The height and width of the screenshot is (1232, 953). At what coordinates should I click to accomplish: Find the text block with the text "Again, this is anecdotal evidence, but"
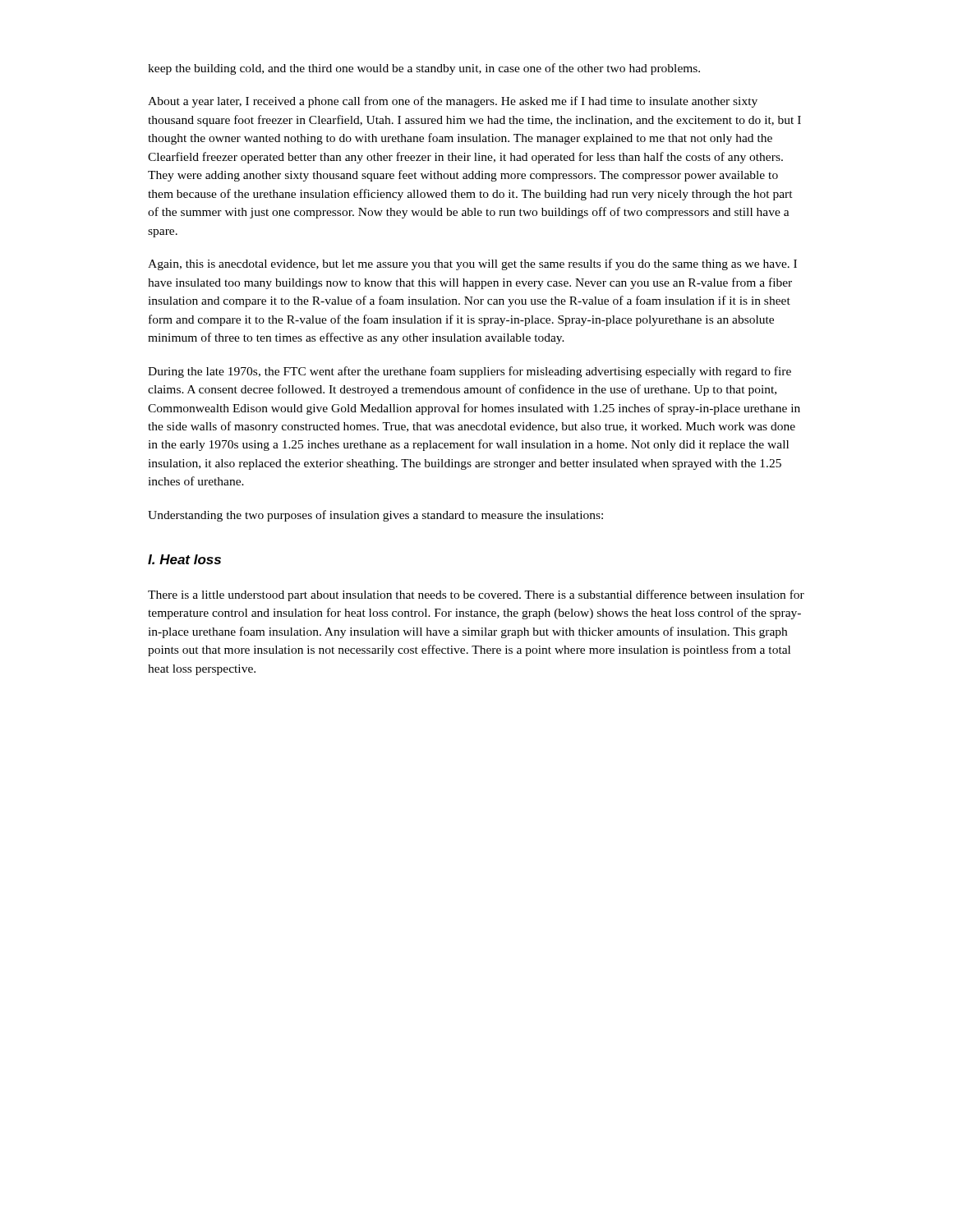(473, 300)
